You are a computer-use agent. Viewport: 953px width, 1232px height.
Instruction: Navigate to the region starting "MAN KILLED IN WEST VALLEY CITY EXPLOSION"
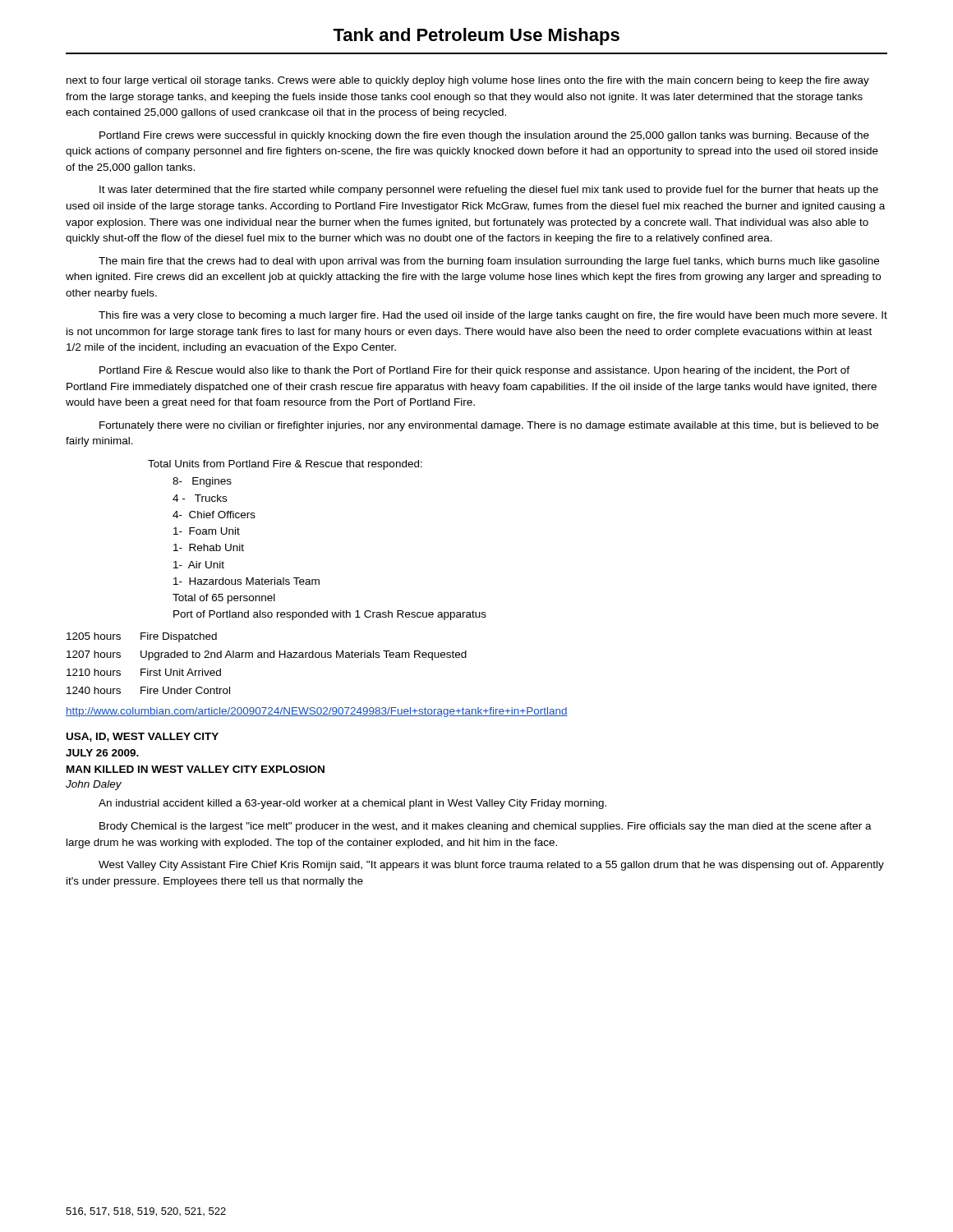(x=195, y=769)
